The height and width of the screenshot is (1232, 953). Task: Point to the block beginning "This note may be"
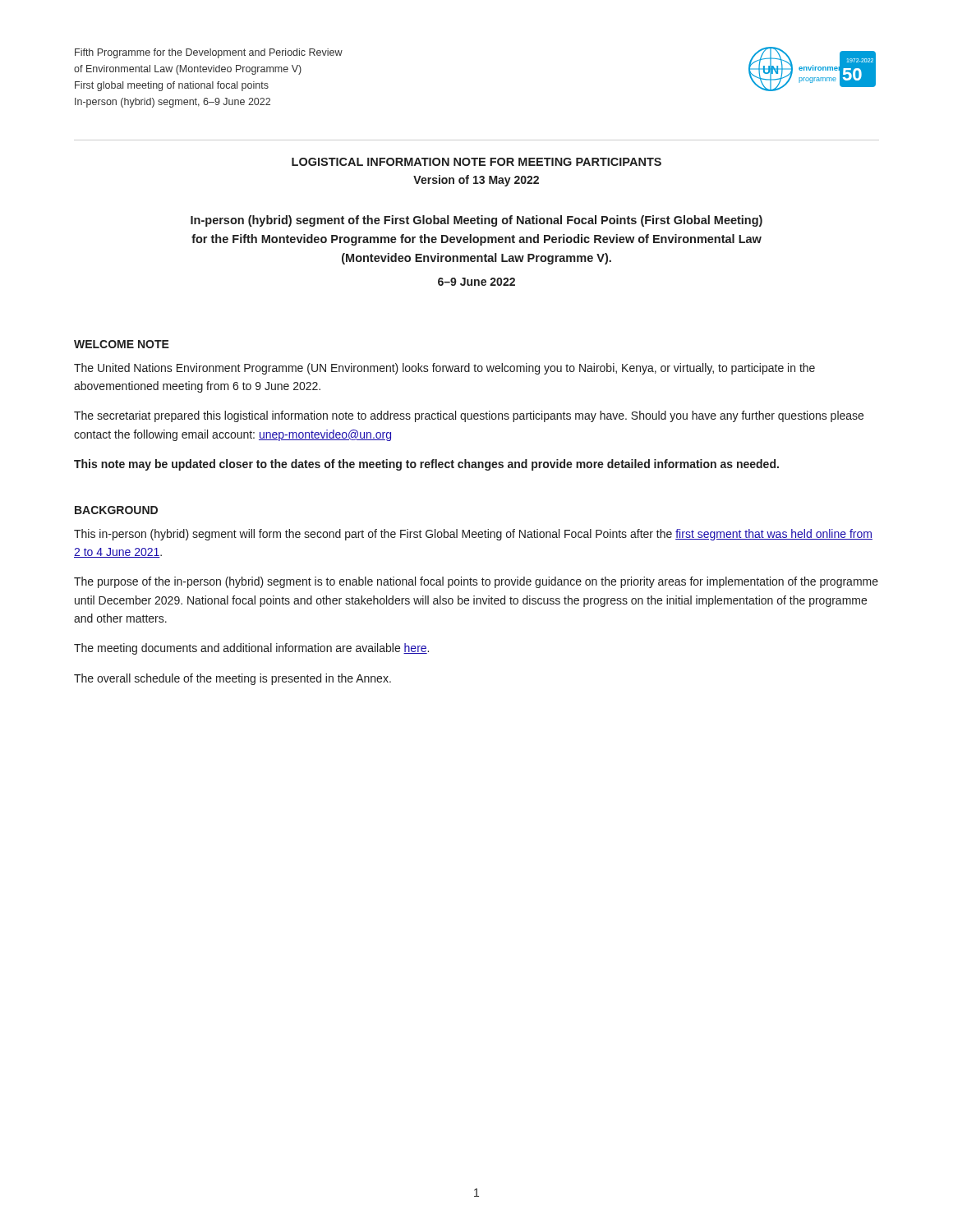point(427,464)
